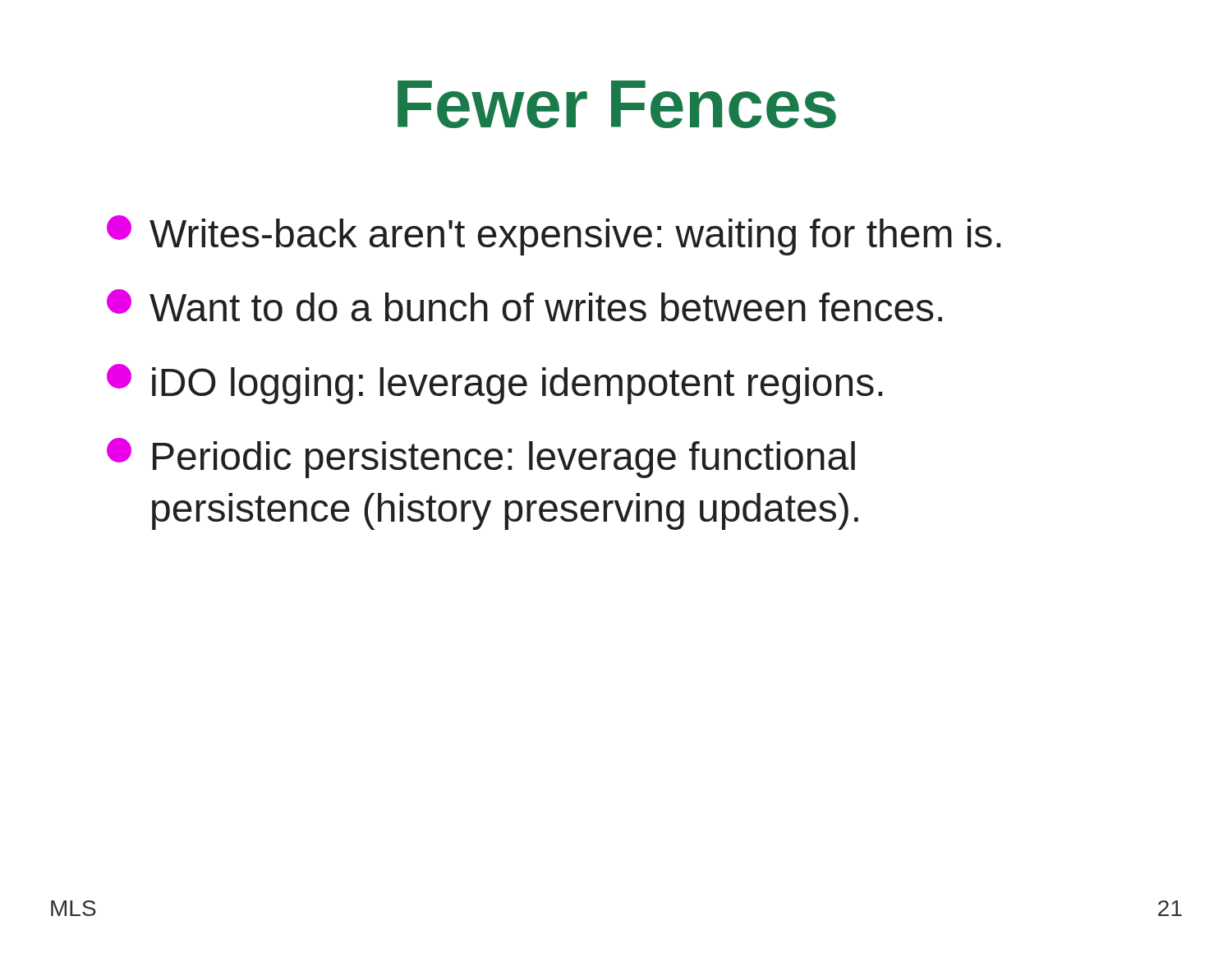Locate the block of text that opens with "Writes-back aren't expensive: waiting"
The height and width of the screenshot is (953, 1232).
coord(556,234)
